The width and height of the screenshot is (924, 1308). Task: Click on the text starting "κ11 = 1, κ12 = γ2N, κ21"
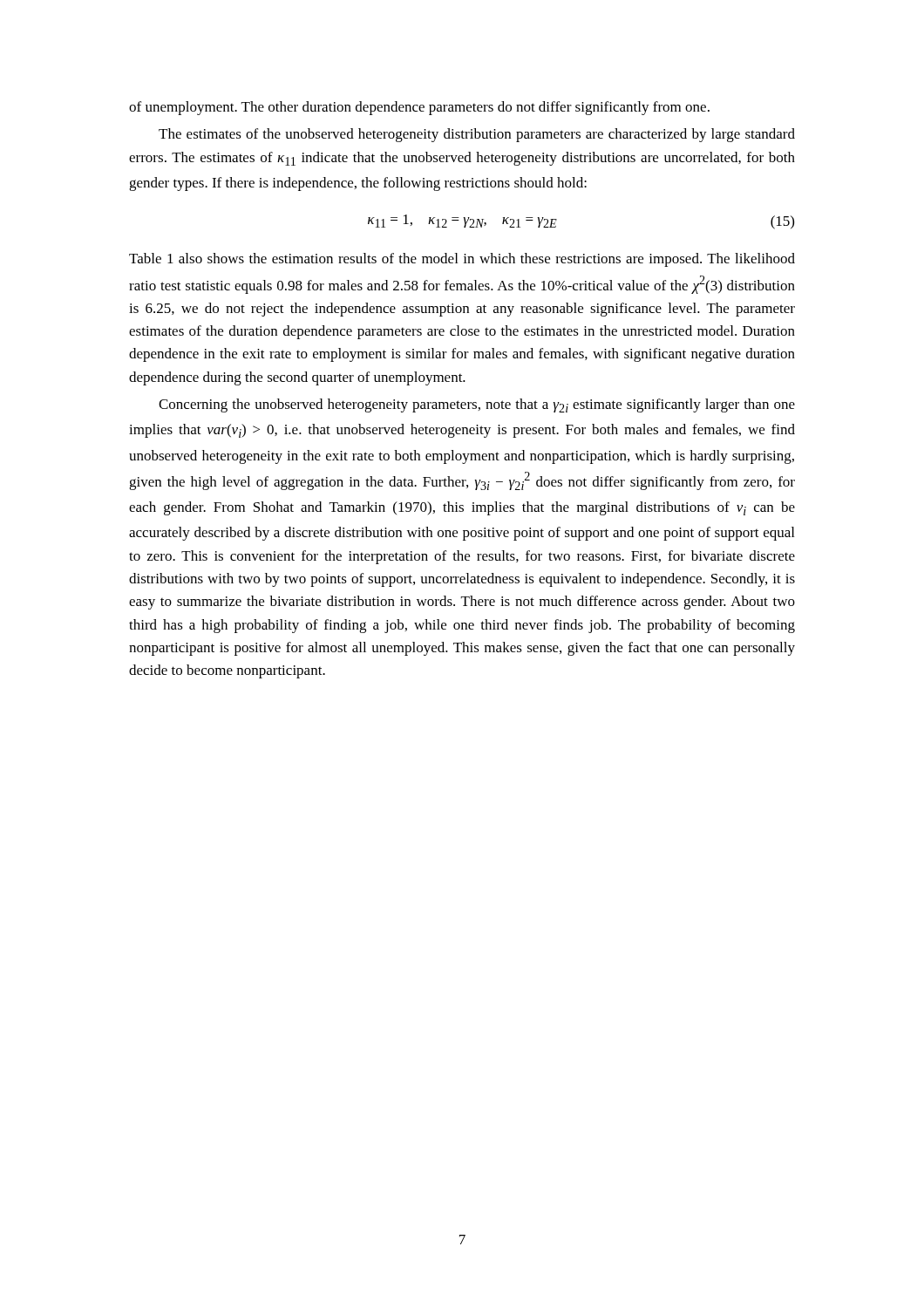point(462,221)
